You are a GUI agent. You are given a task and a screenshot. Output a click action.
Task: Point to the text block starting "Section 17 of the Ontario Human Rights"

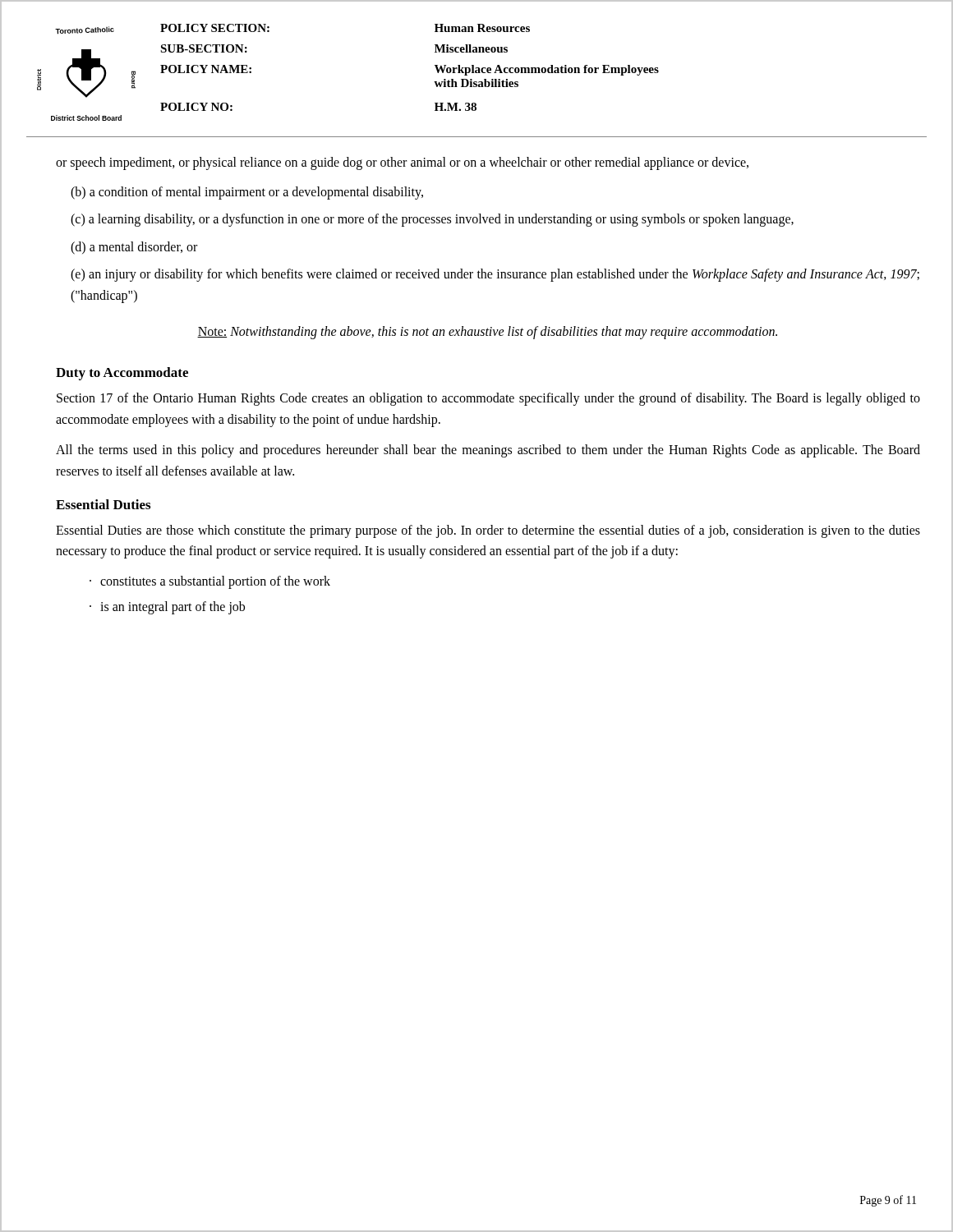coord(488,409)
